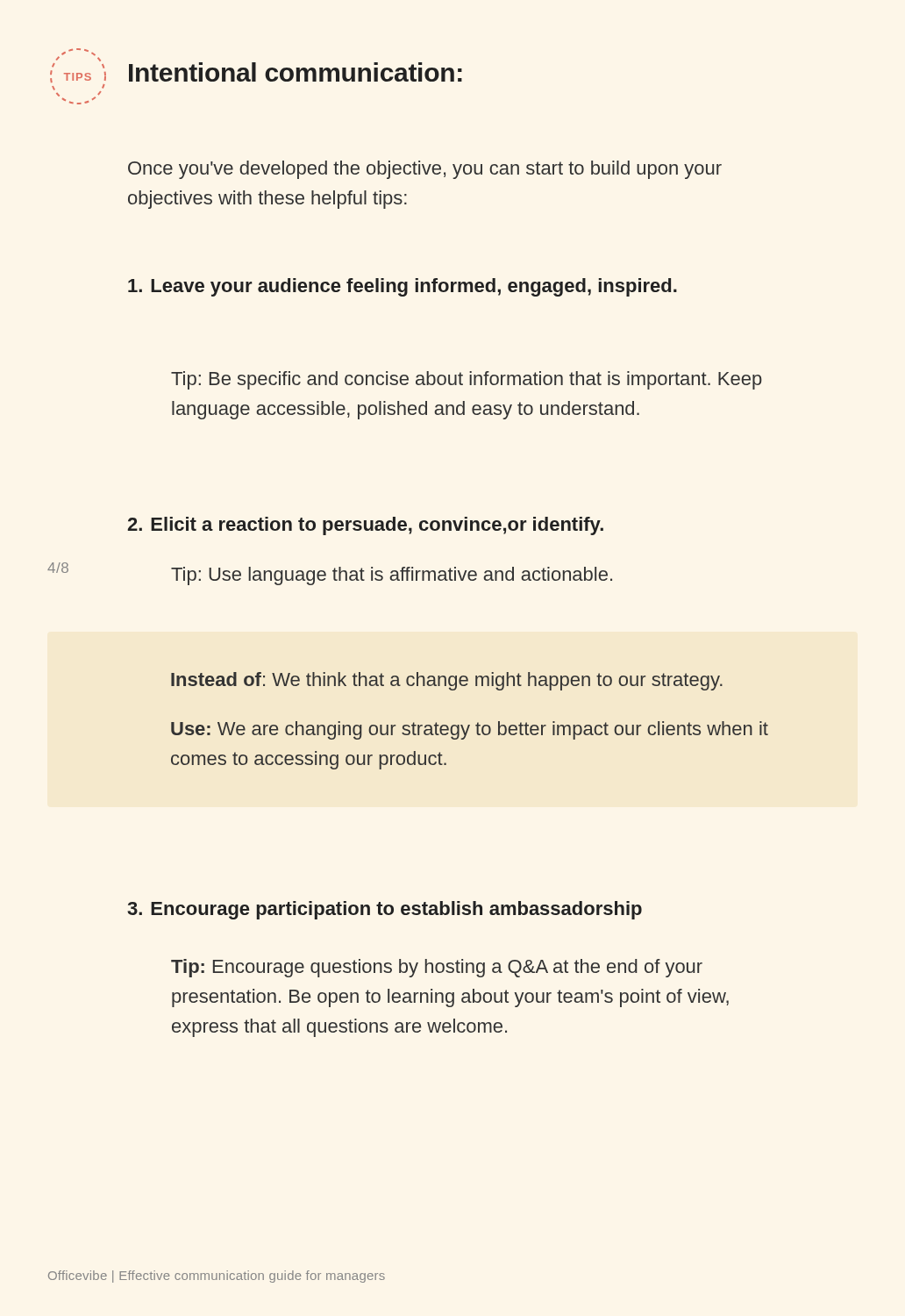Select the title containing "Intentional communication:"
Screen dimensions: 1316x905
[x=295, y=72]
